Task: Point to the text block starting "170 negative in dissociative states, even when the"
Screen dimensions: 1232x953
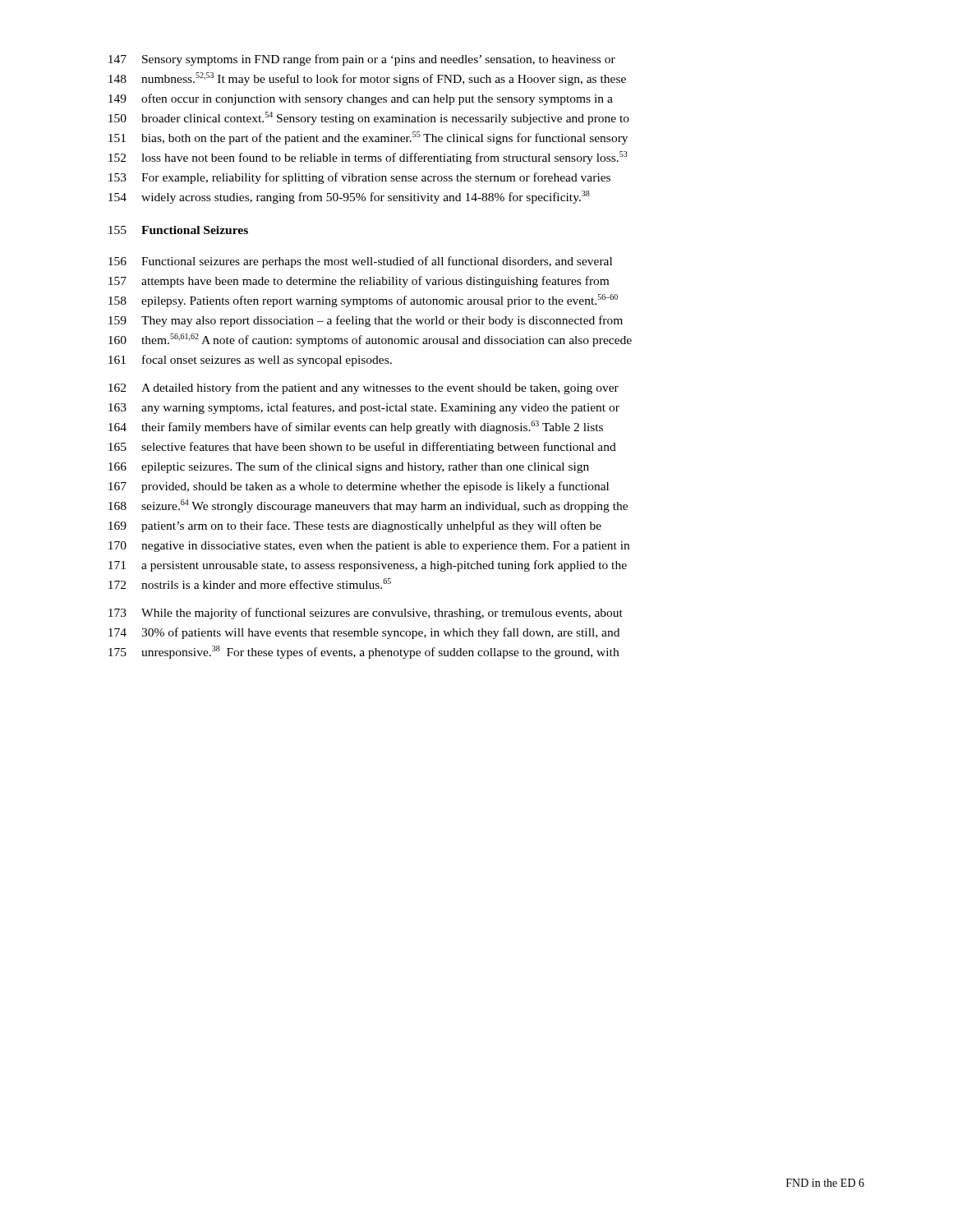Action: [x=476, y=546]
